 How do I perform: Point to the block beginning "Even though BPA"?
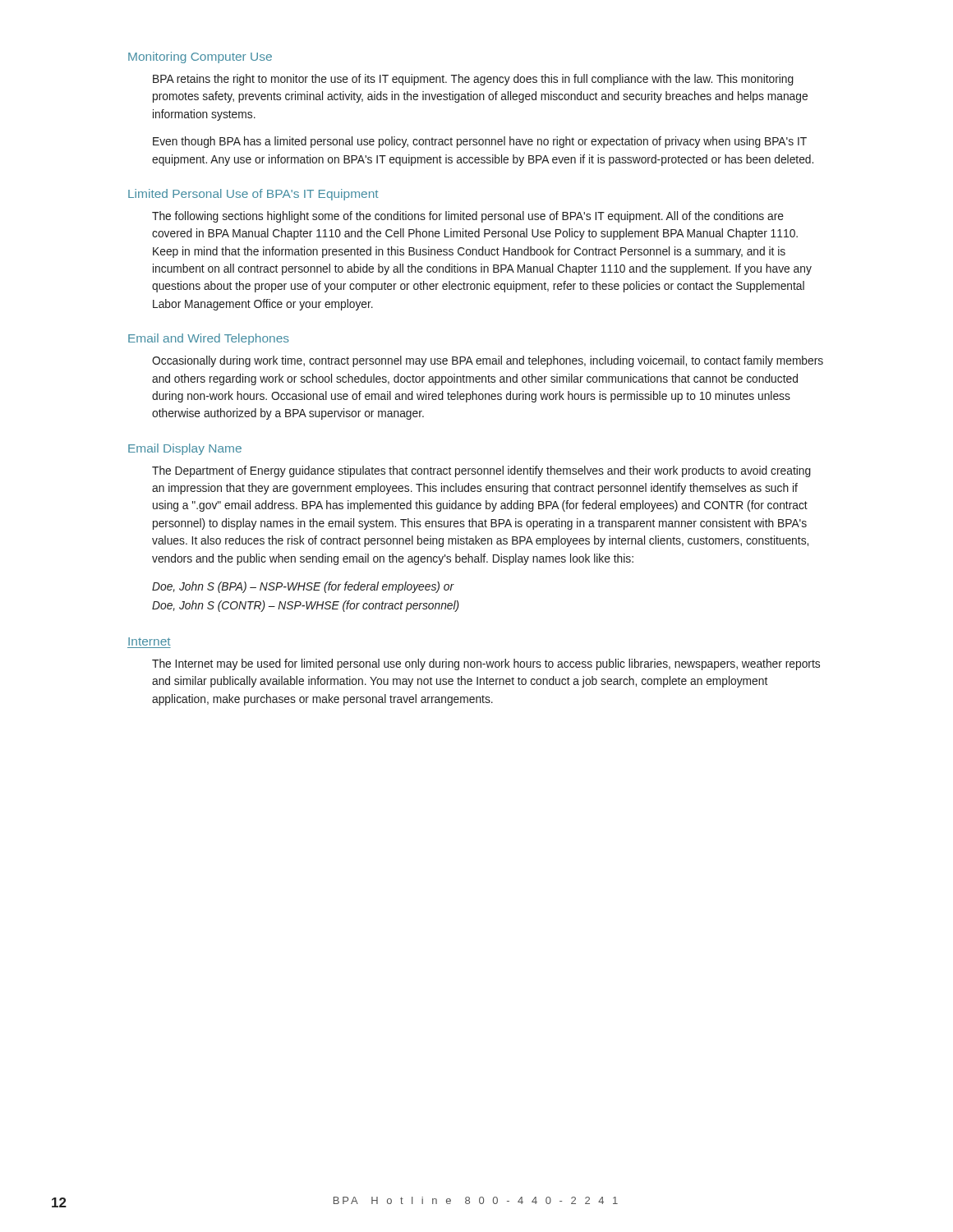pyautogui.click(x=483, y=151)
